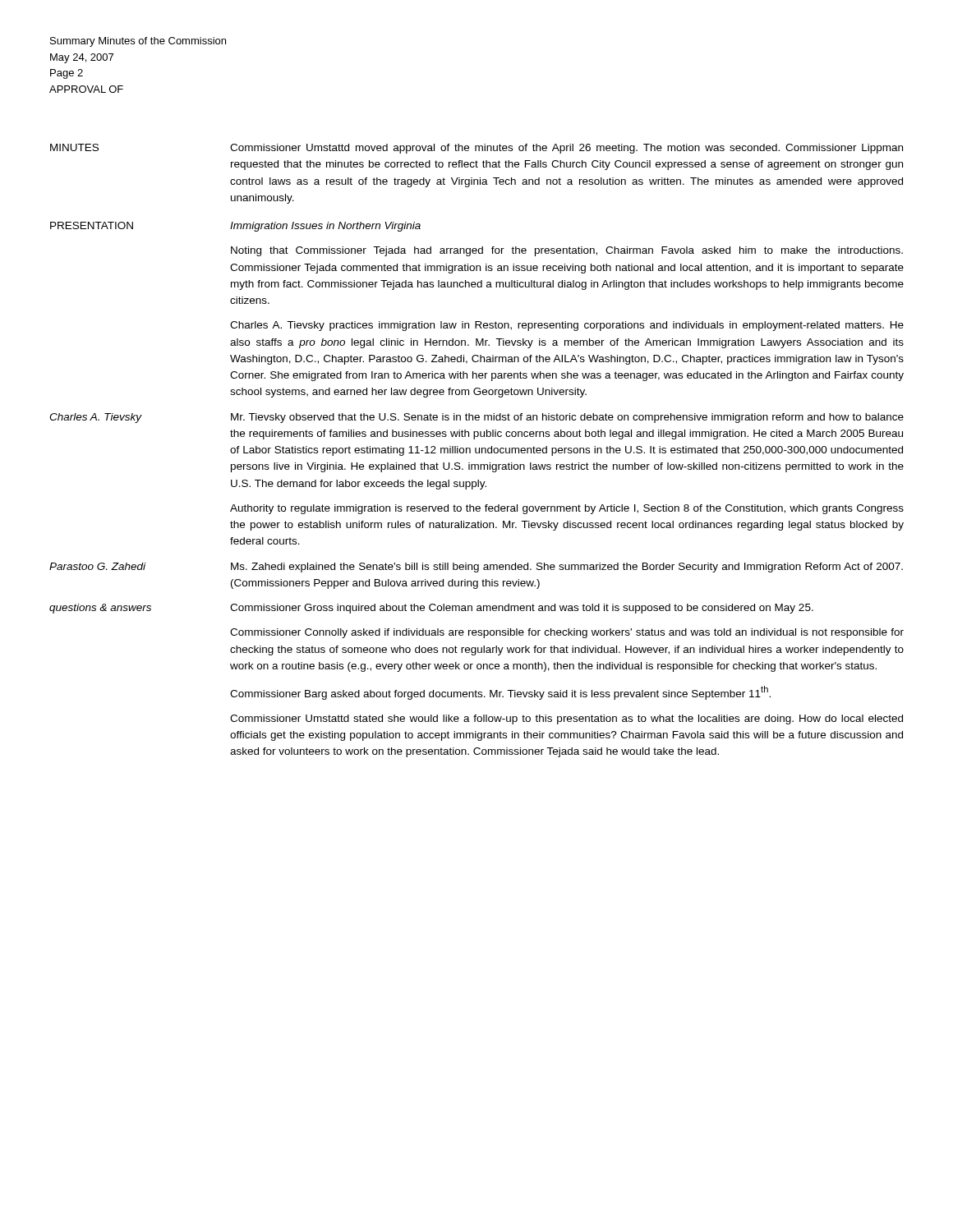Select the text block that says "PRESENTATION Immigration Issues"
This screenshot has width=953, height=1232.
[x=235, y=227]
